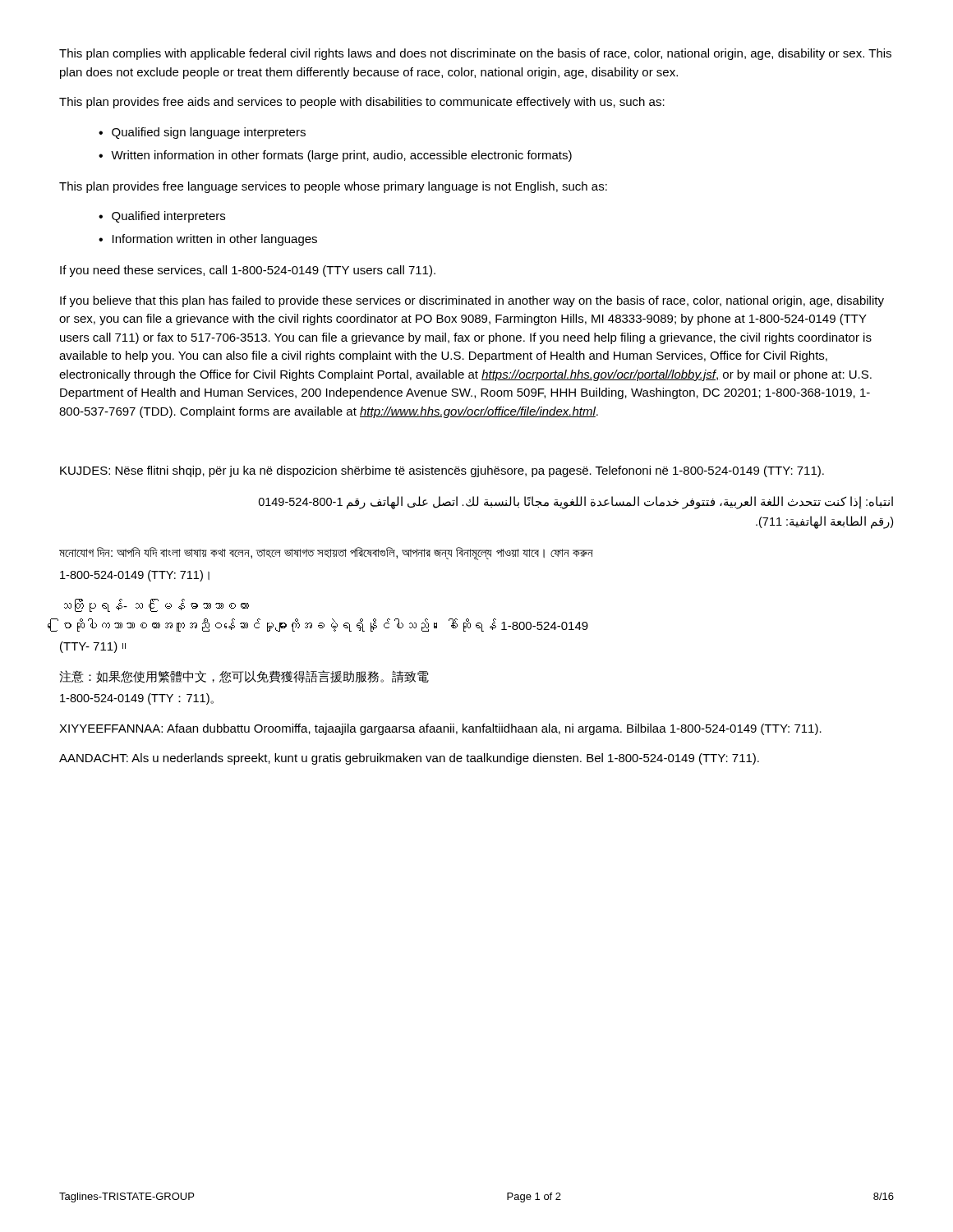This screenshot has height=1232, width=953.
Task: Select the text starting "XIYYEEFFANNAA: Afaan dubbattu Oroomiffa, tajaajila gargaarsa afaanii,"
Action: 441,728
